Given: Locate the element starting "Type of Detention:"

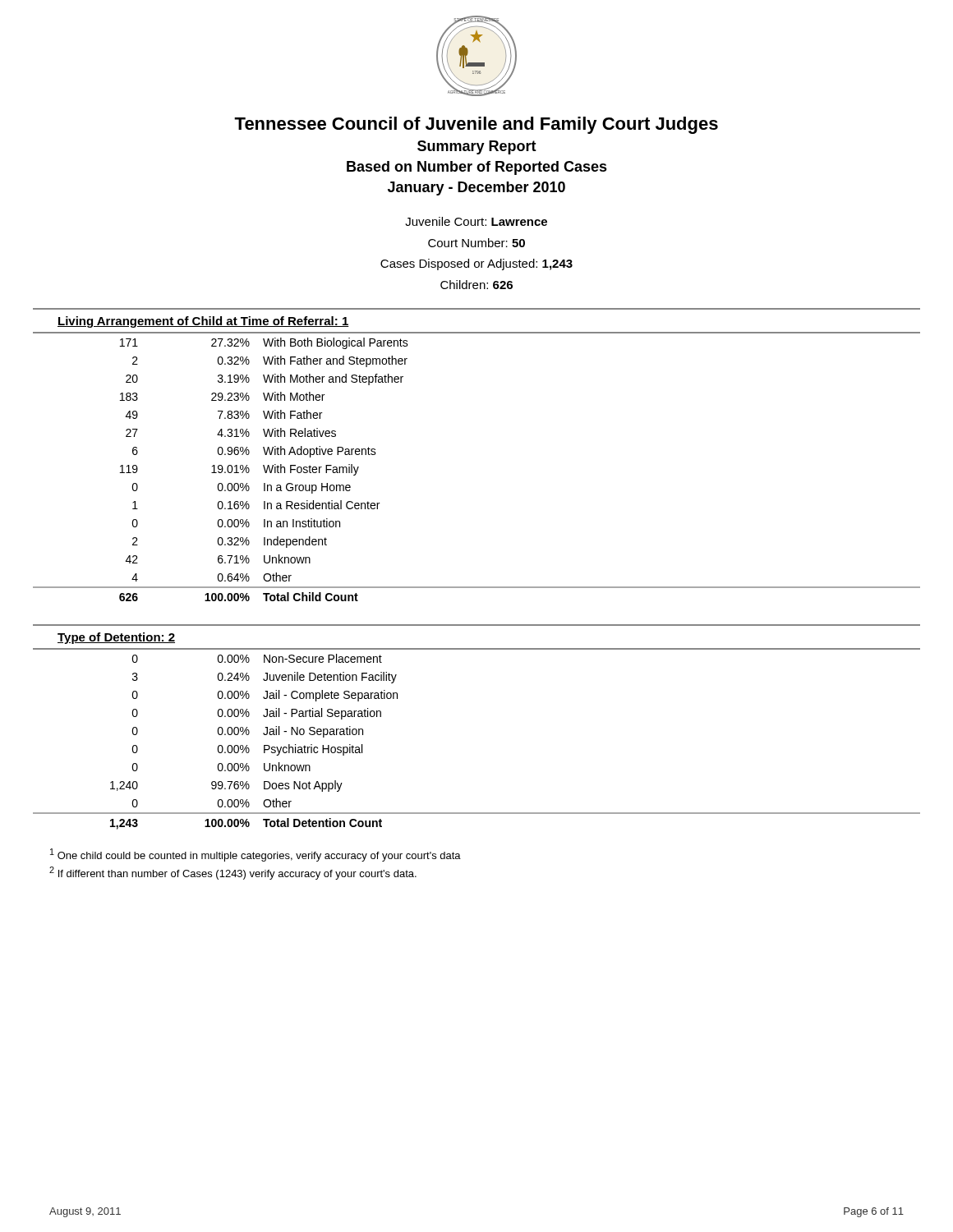Looking at the screenshot, I should coord(116,637).
